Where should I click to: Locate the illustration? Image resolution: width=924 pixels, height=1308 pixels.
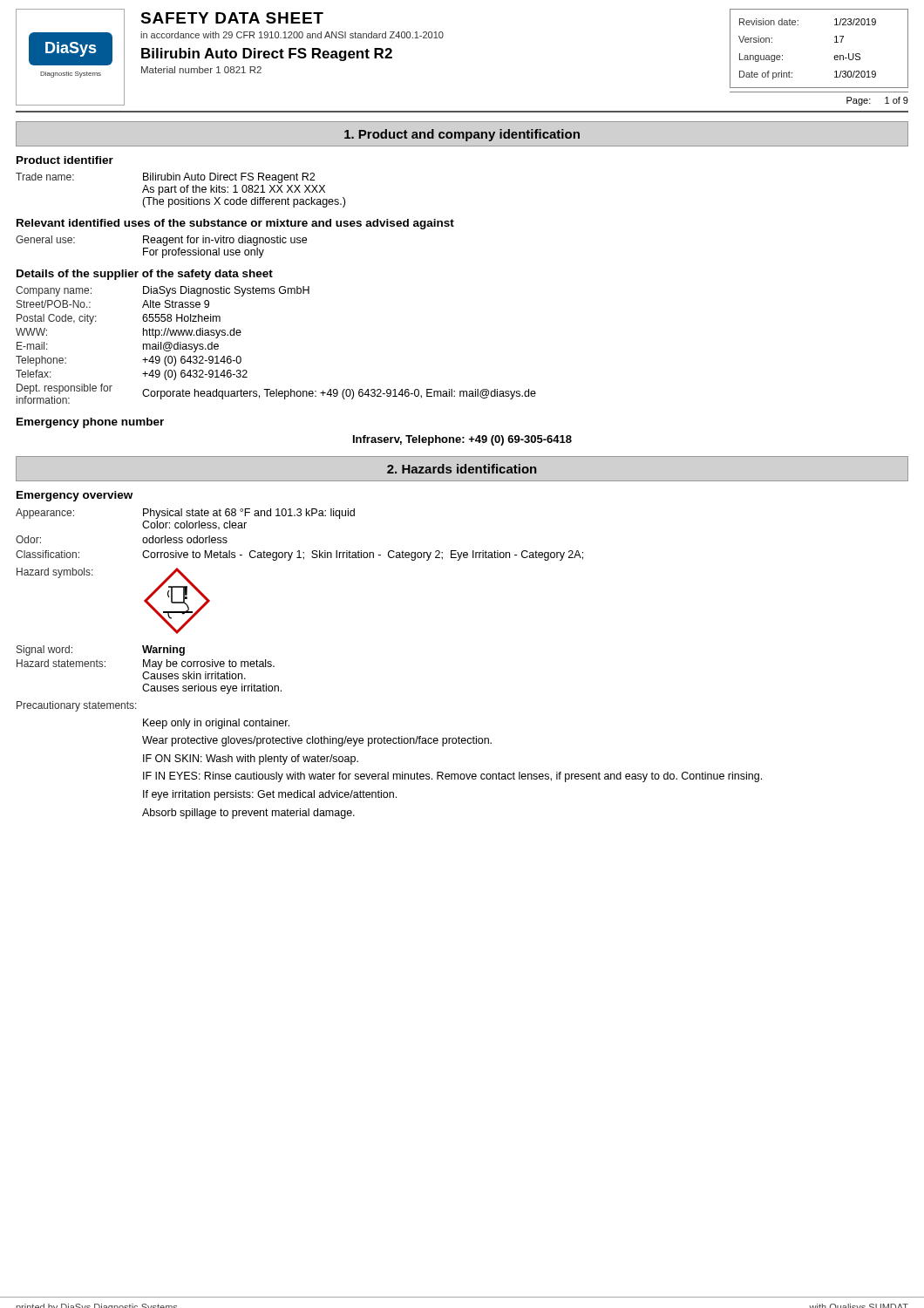coord(525,602)
